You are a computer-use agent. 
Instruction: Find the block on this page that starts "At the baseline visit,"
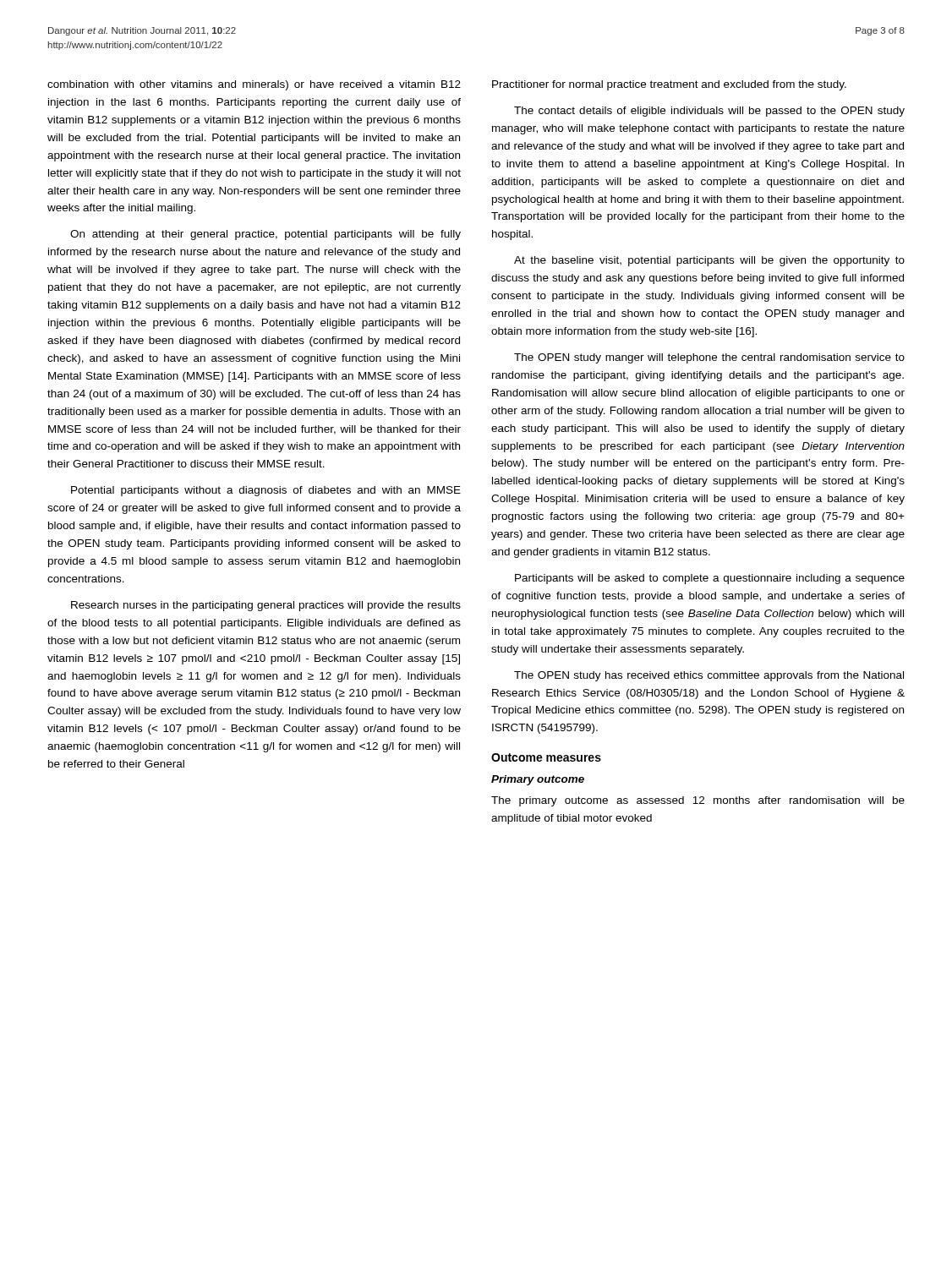[698, 296]
